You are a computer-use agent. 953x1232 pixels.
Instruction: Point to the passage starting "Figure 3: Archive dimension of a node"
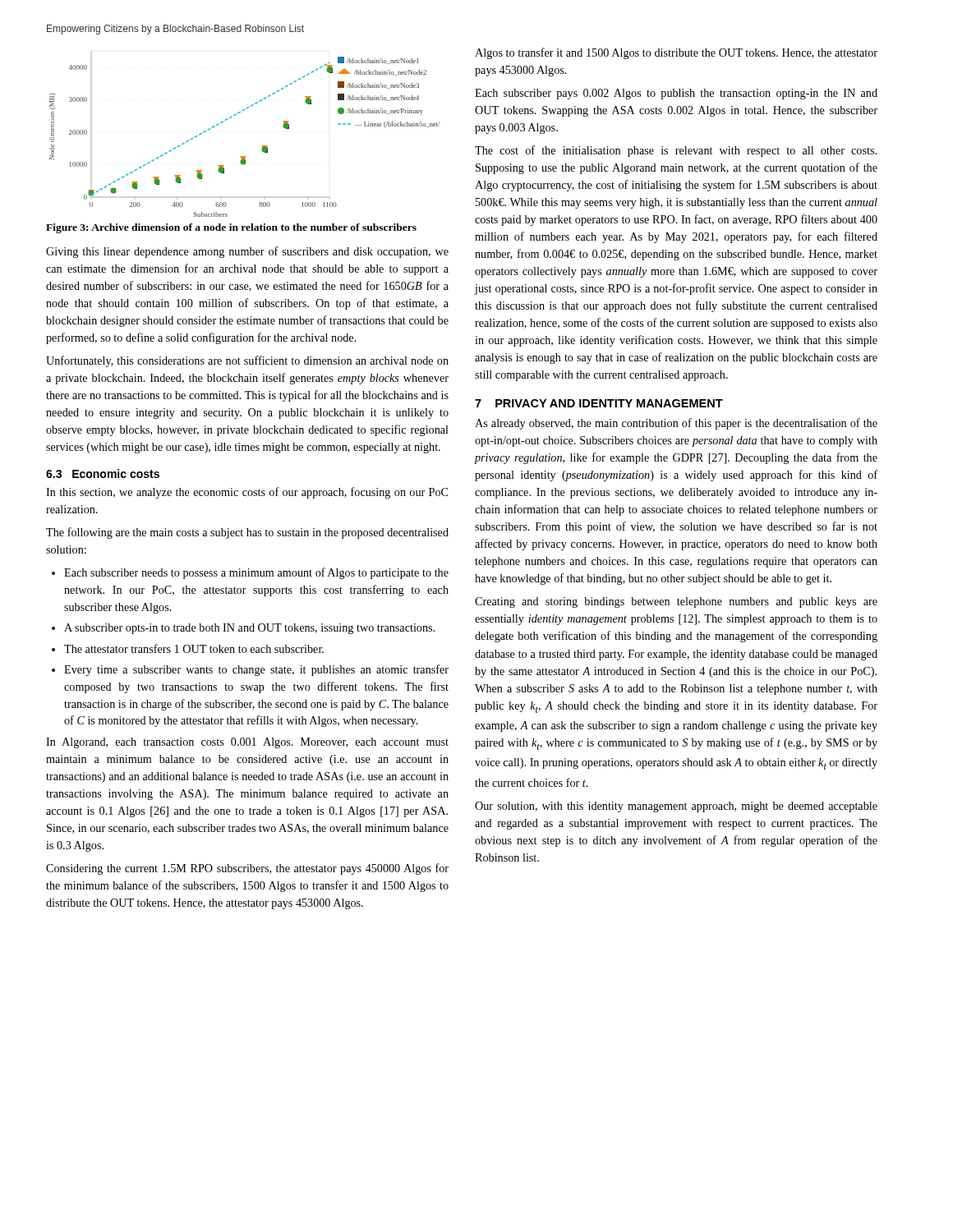(x=231, y=227)
